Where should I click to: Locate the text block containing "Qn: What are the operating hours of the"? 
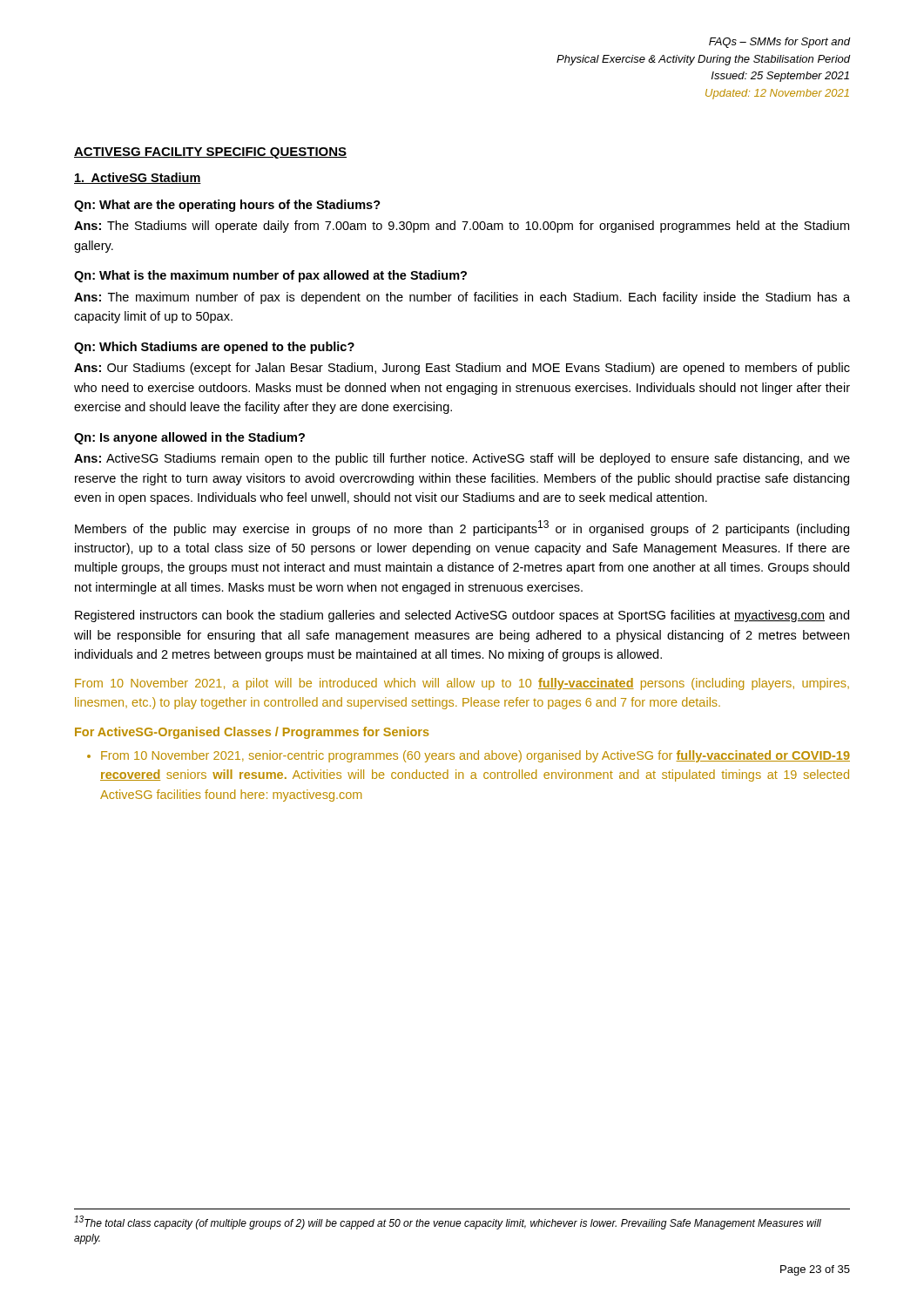coord(462,225)
